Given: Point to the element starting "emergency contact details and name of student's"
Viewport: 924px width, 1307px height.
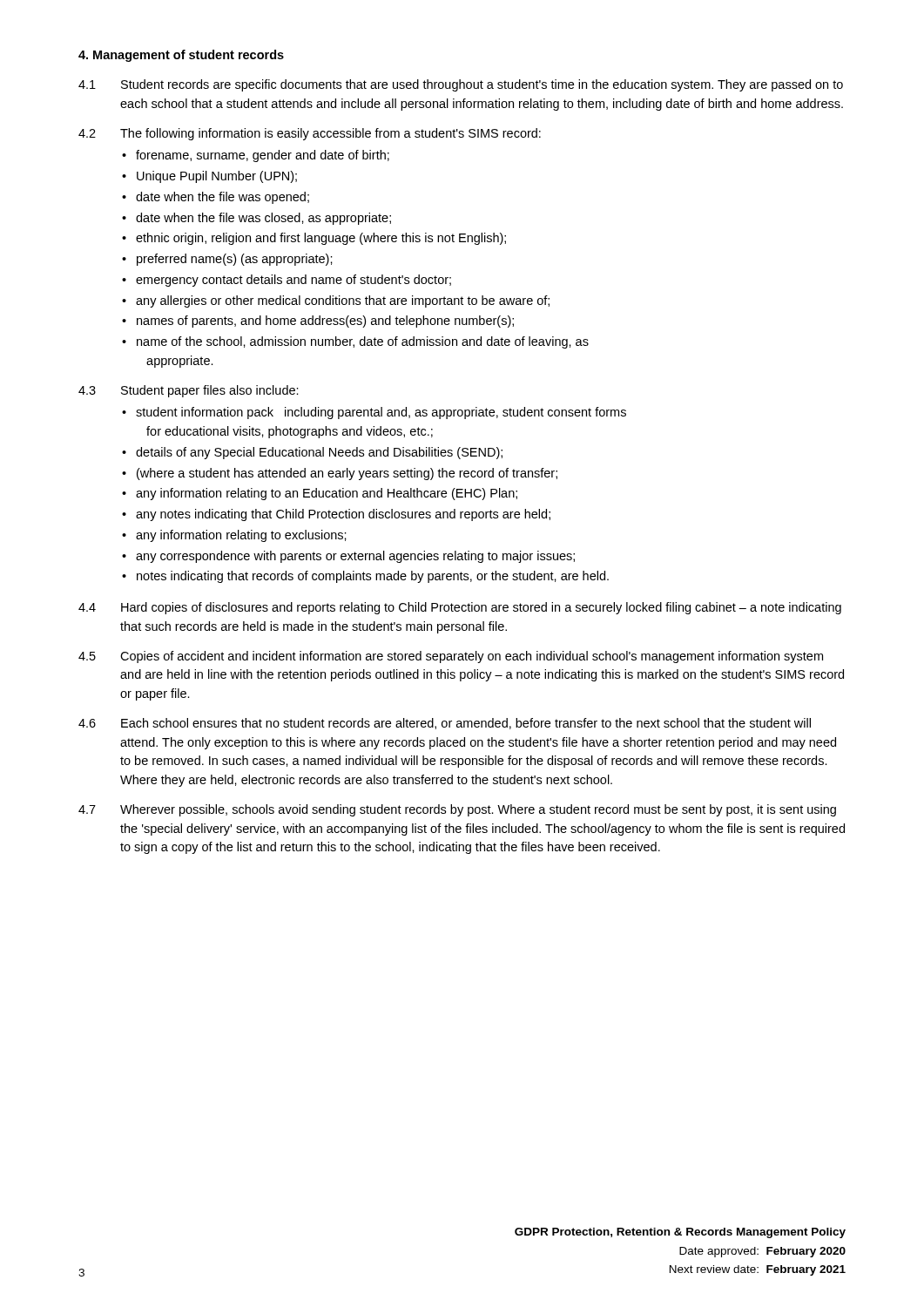Looking at the screenshot, I should 294,280.
